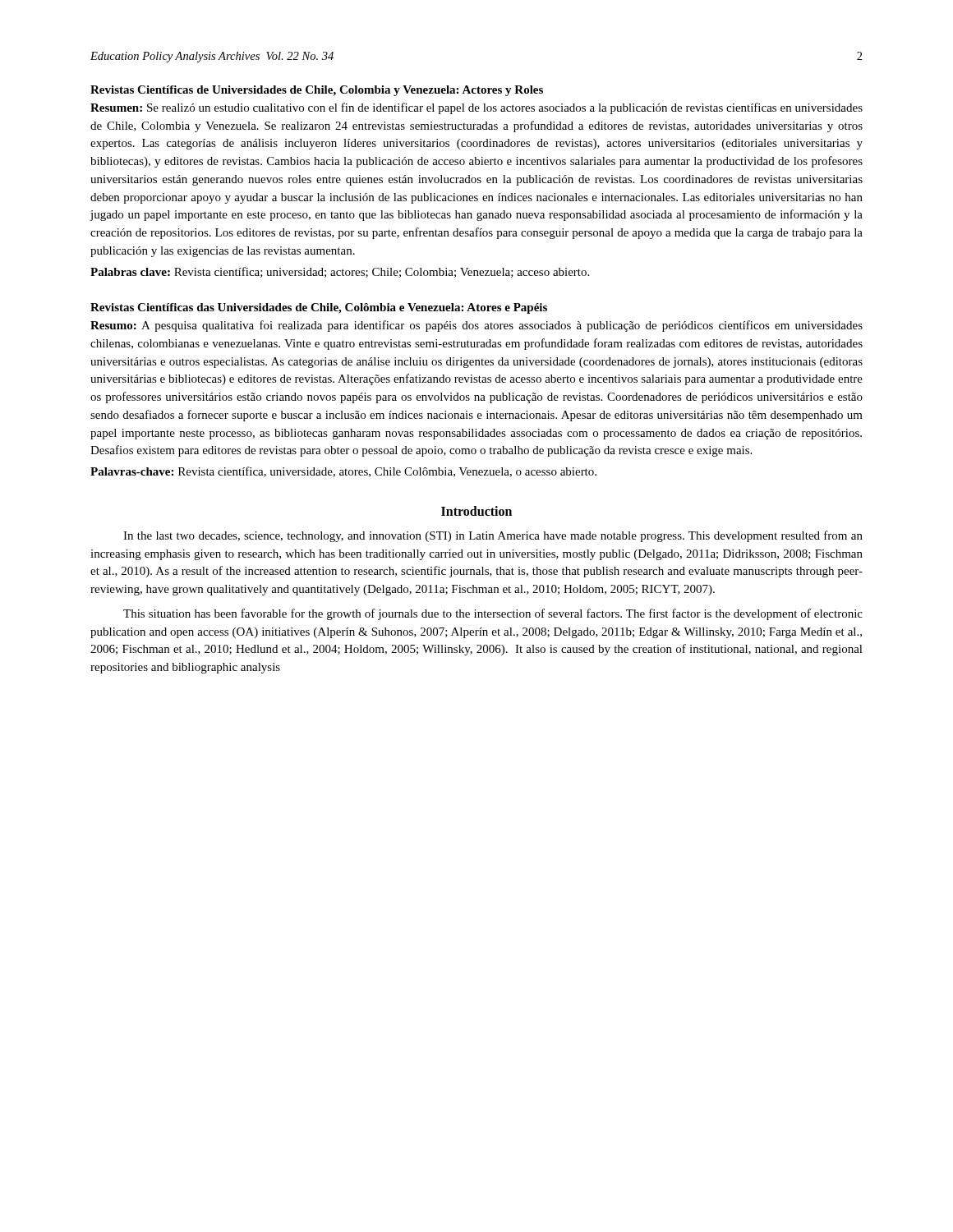
Task: Locate the text block starting "Revistas Científicas de"
Action: point(476,171)
